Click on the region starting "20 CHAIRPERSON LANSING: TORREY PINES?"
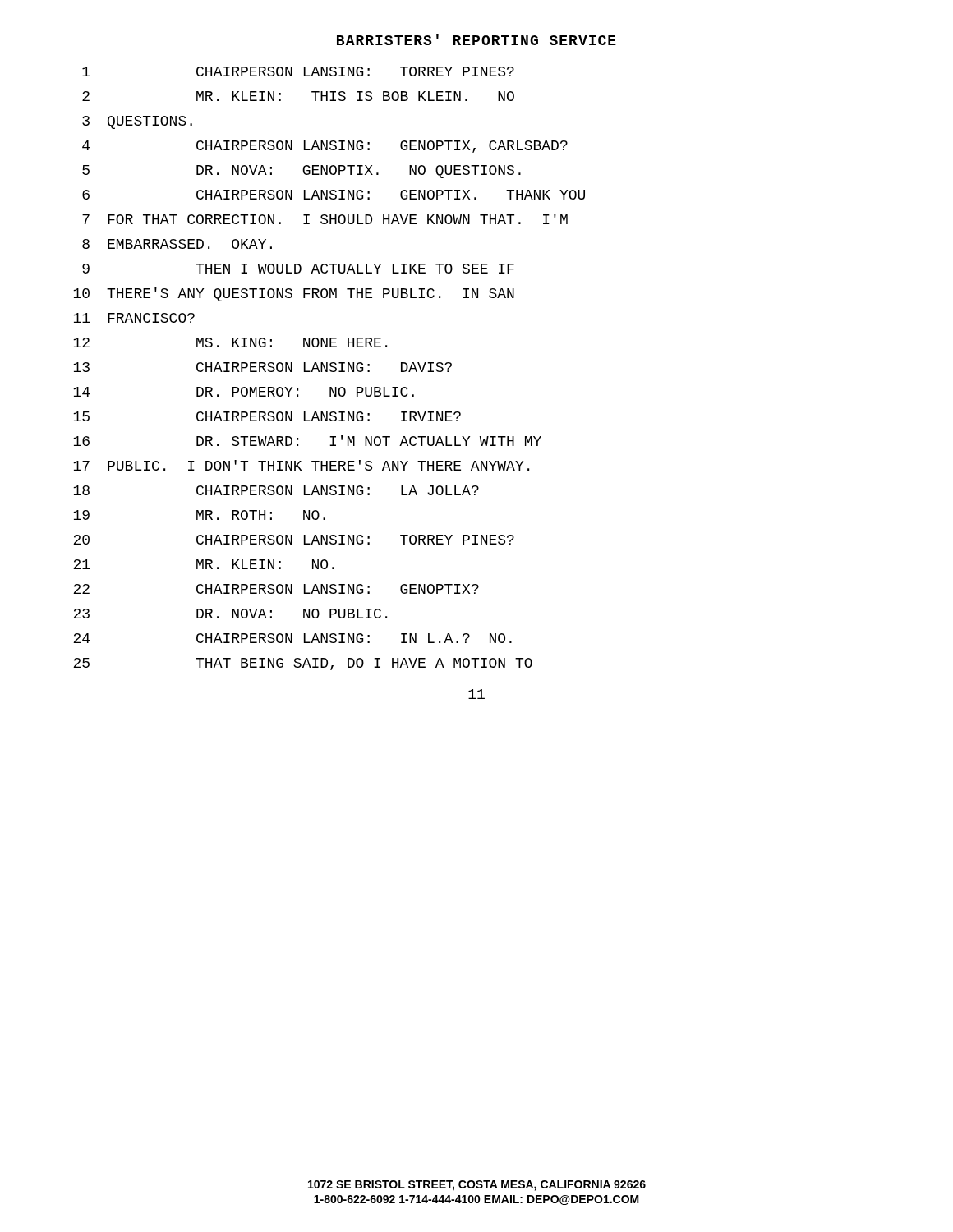The height and width of the screenshot is (1232, 953). pyautogui.click(x=476, y=540)
